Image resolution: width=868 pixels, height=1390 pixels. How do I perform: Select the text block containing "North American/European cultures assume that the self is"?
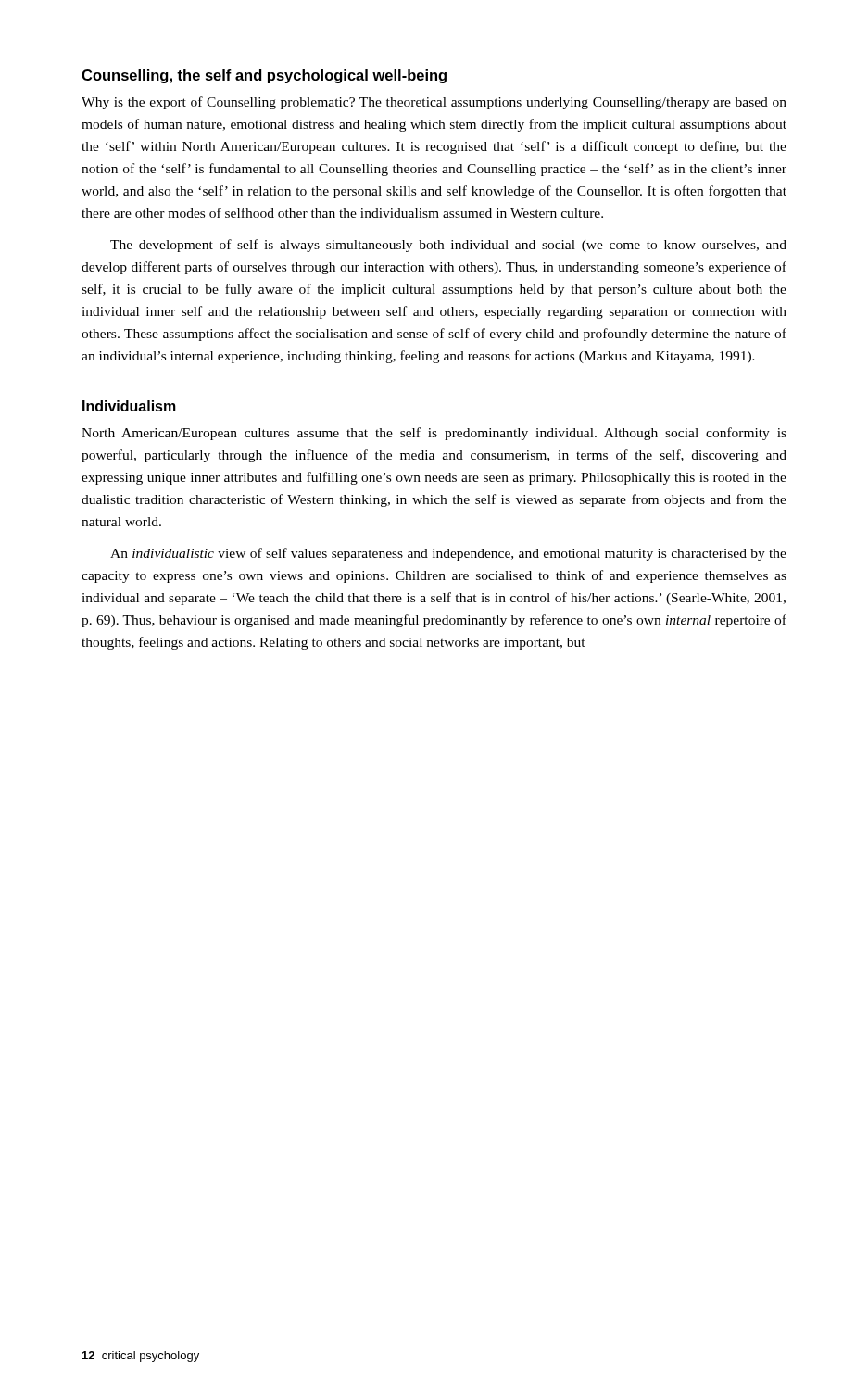434,538
